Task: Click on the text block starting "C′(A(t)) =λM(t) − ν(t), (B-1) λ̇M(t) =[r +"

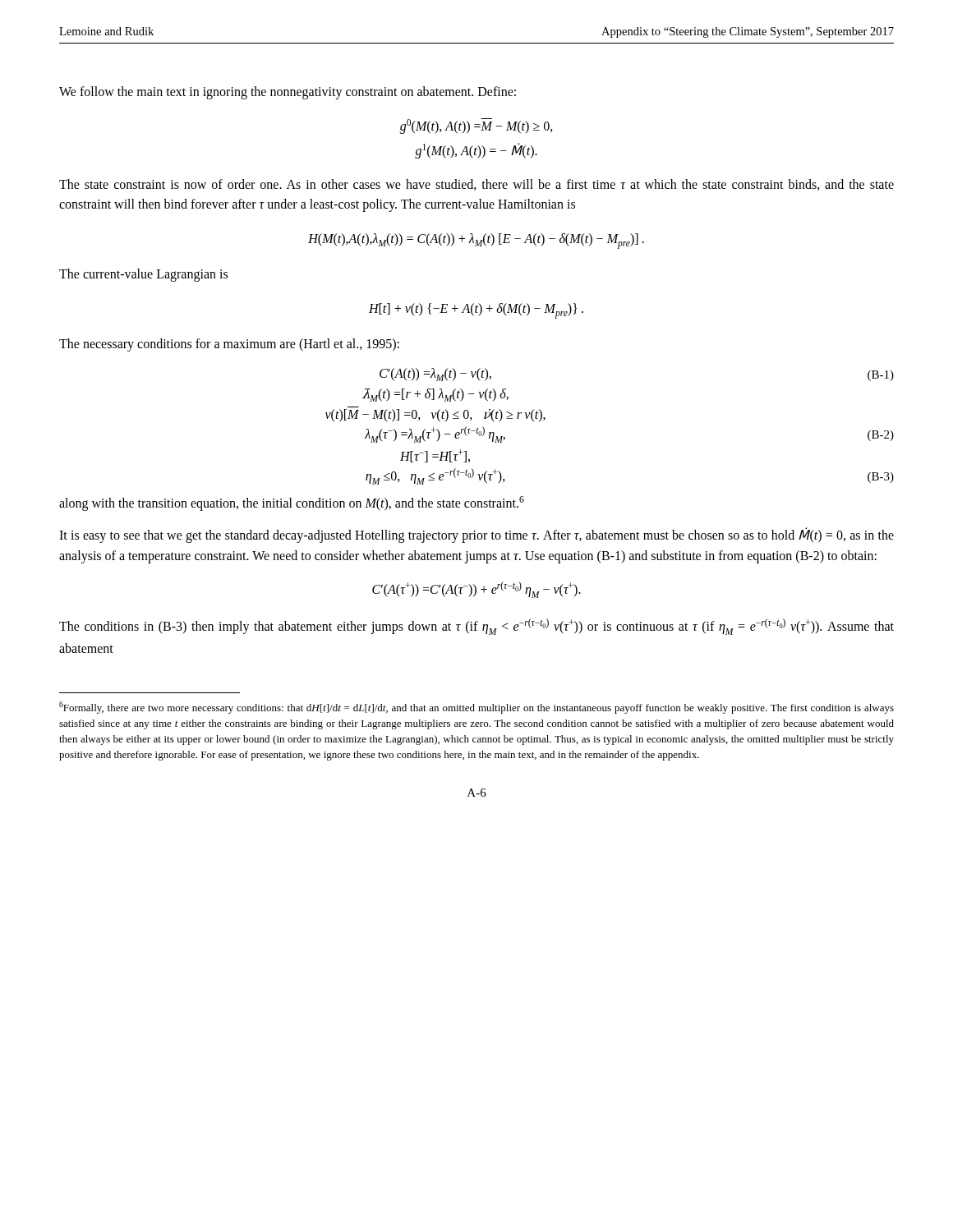Action: point(476,426)
